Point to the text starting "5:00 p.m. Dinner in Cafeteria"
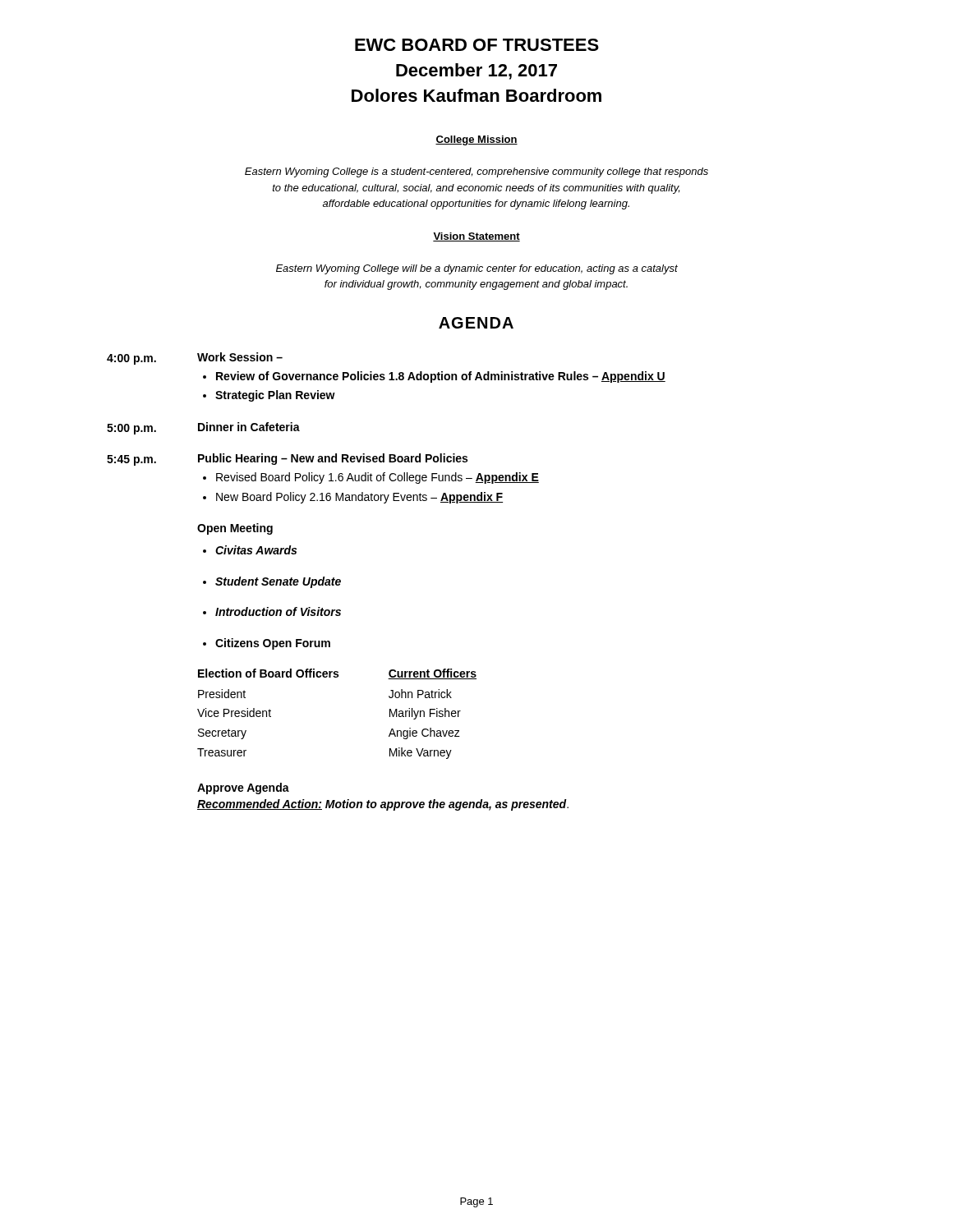Image resolution: width=953 pixels, height=1232 pixels. coord(203,428)
